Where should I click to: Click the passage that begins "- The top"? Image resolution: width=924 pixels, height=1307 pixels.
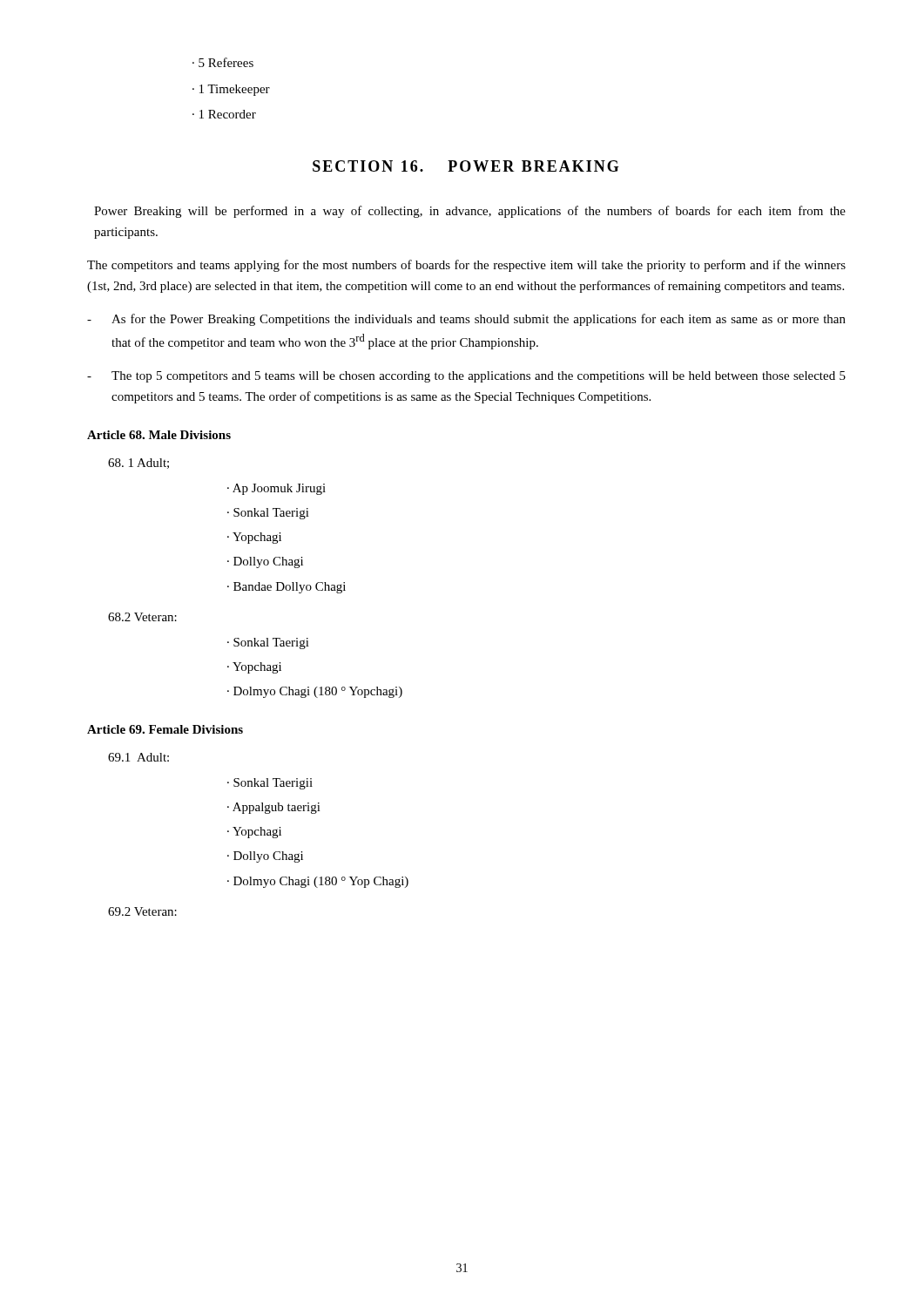[466, 386]
